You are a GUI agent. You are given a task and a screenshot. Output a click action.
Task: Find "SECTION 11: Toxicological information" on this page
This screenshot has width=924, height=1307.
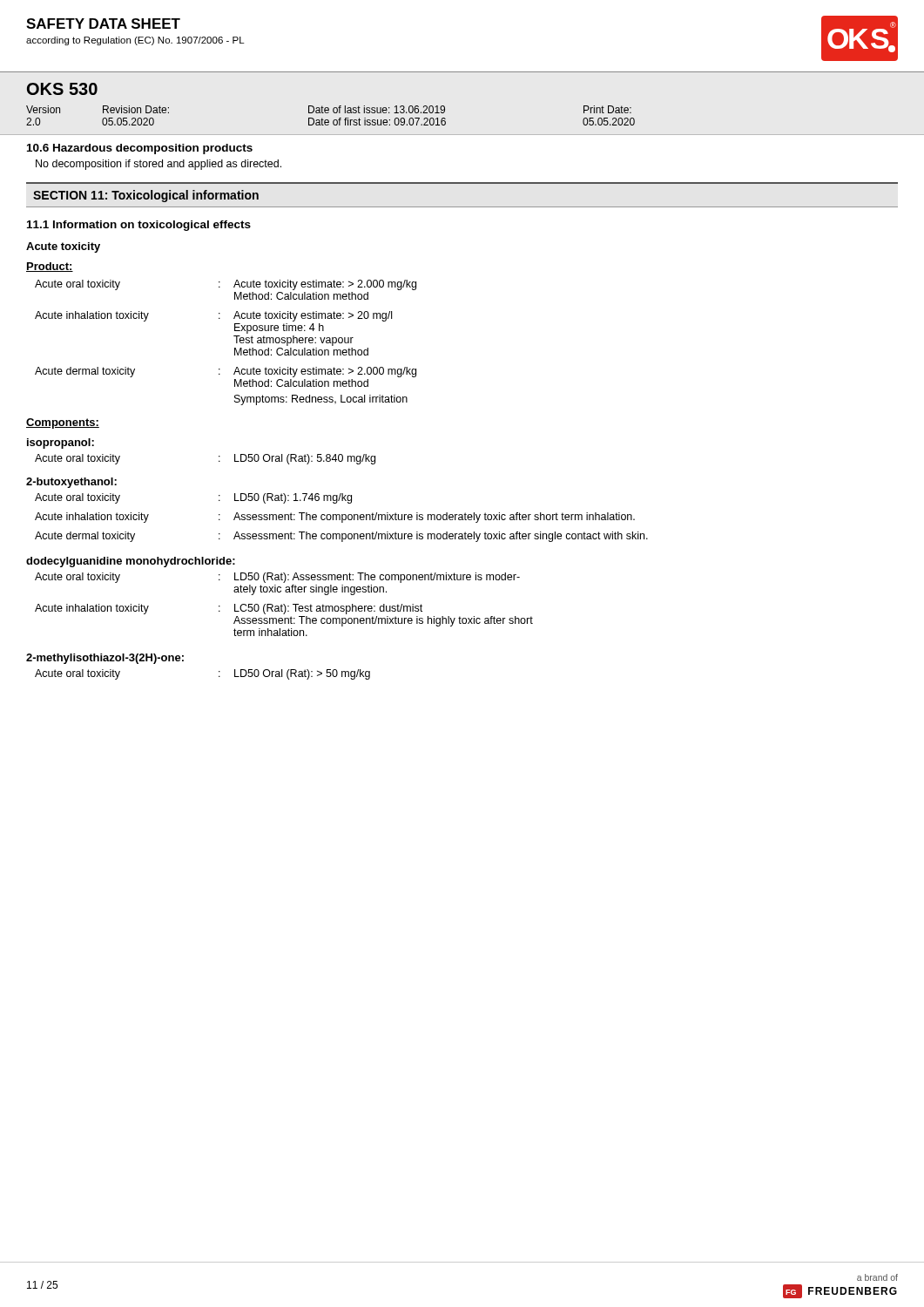click(146, 195)
